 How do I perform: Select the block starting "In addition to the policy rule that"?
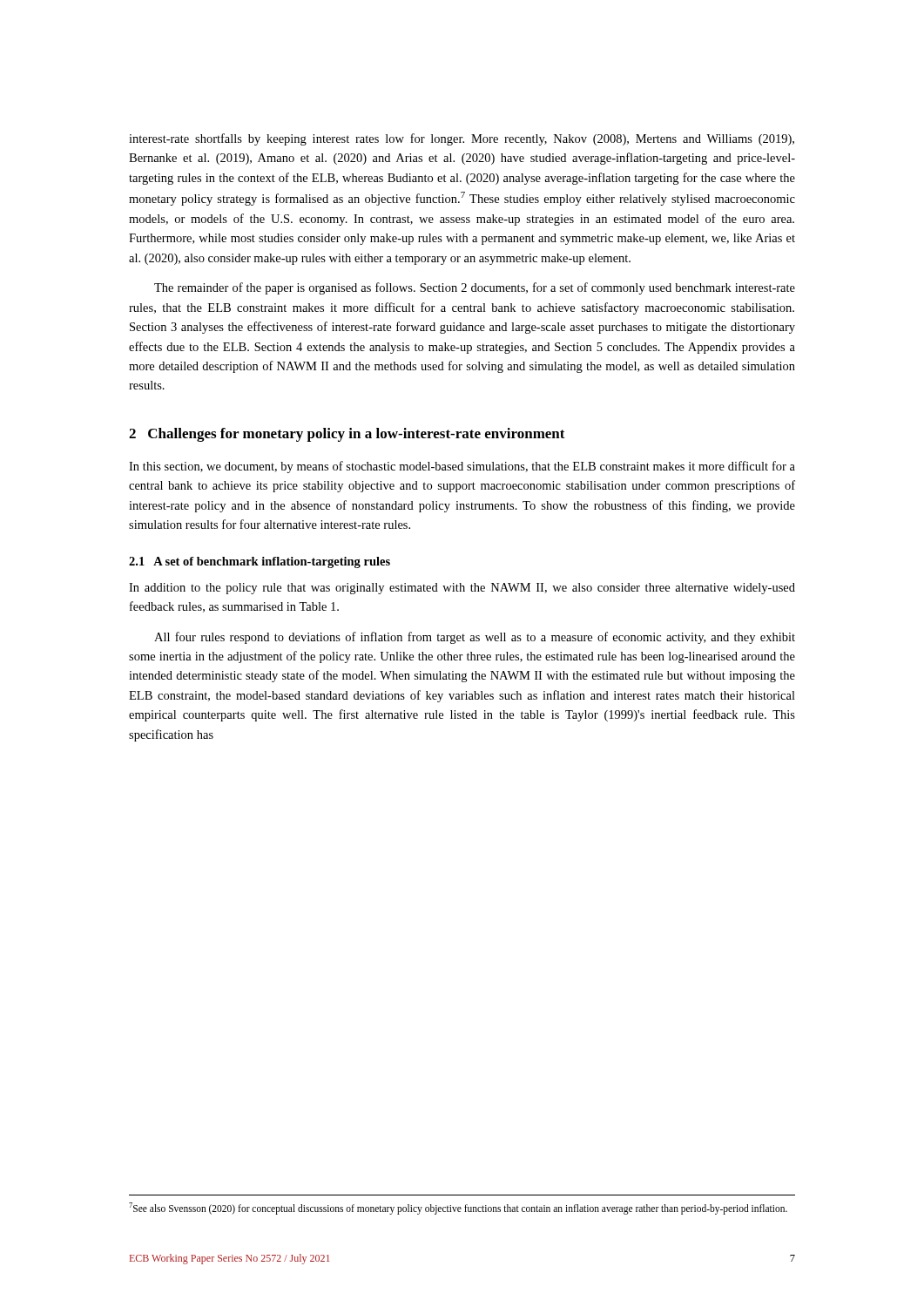462,597
